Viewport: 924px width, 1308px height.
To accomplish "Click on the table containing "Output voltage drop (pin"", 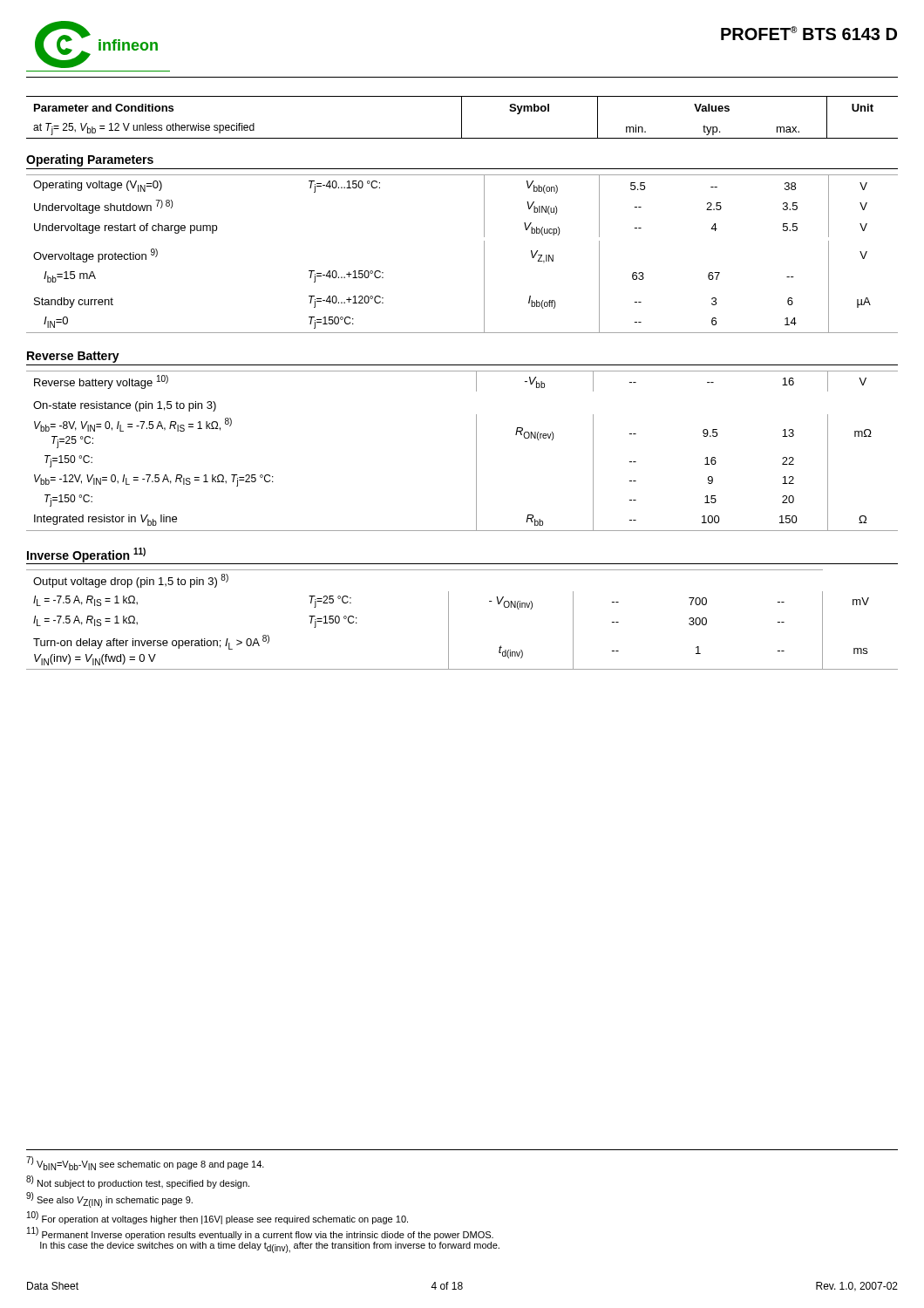I will (x=462, y=620).
